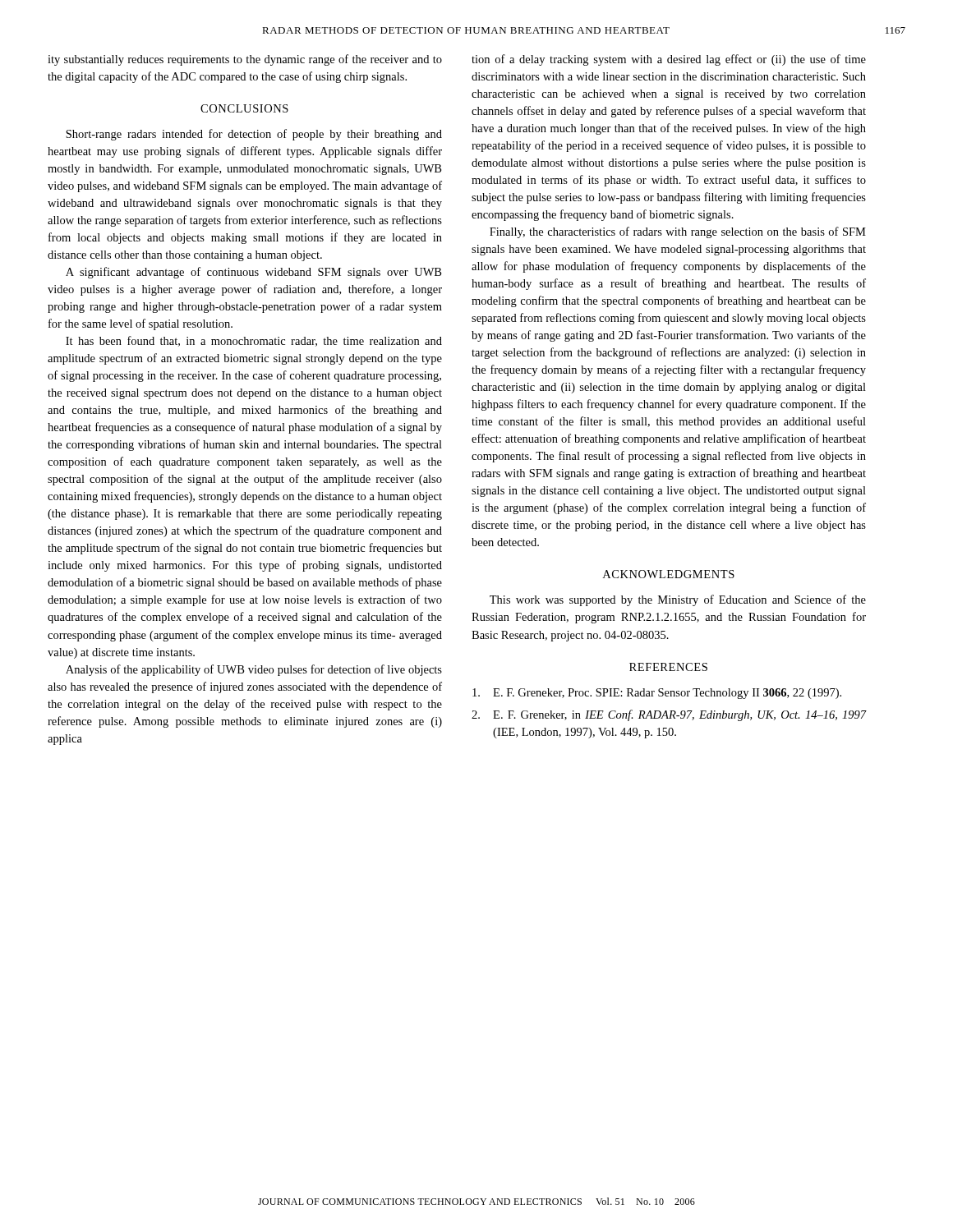Find the text starting "2. E. F."
The height and width of the screenshot is (1232, 953).
tap(669, 723)
